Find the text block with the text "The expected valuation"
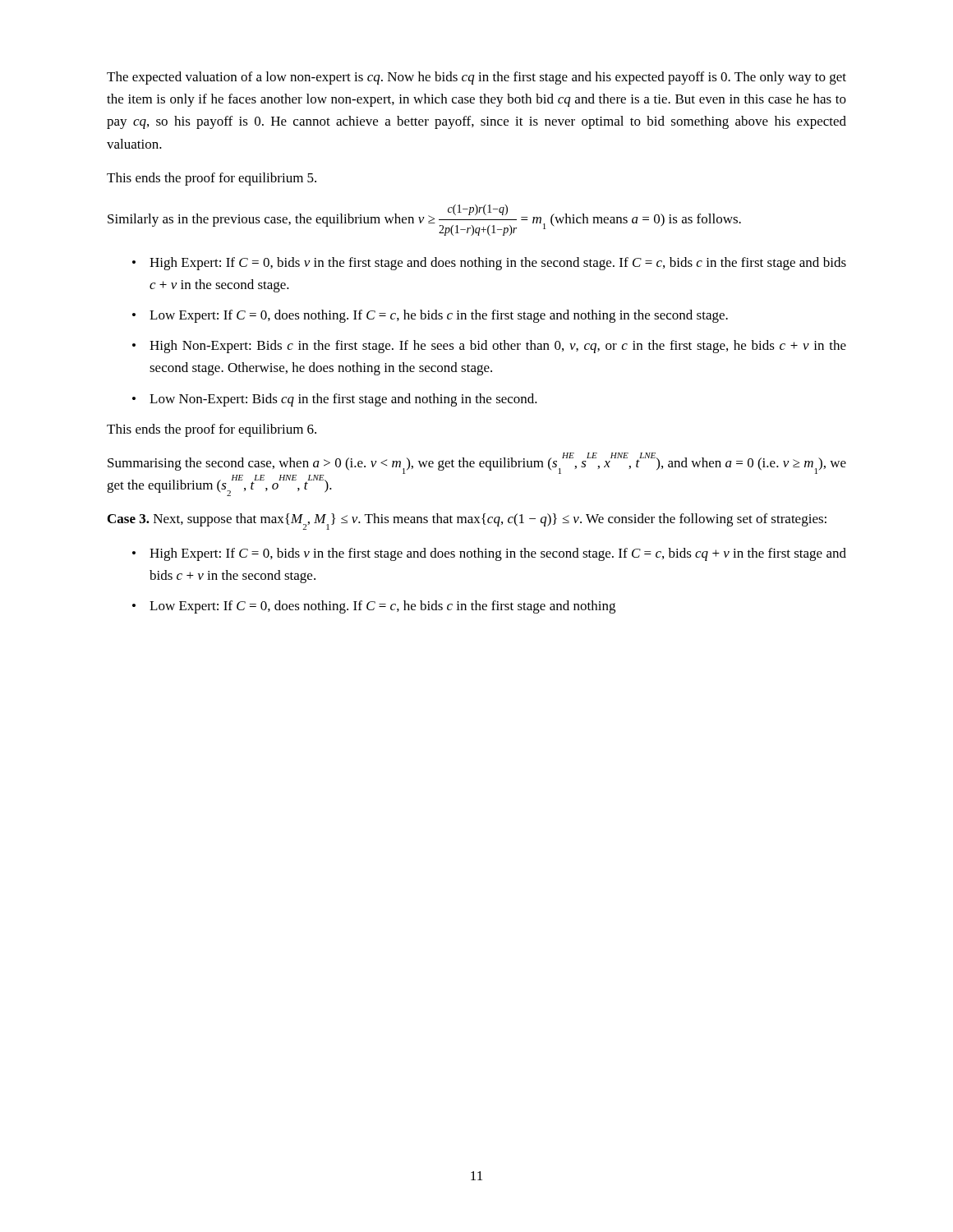Viewport: 953px width, 1232px height. [476, 110]
